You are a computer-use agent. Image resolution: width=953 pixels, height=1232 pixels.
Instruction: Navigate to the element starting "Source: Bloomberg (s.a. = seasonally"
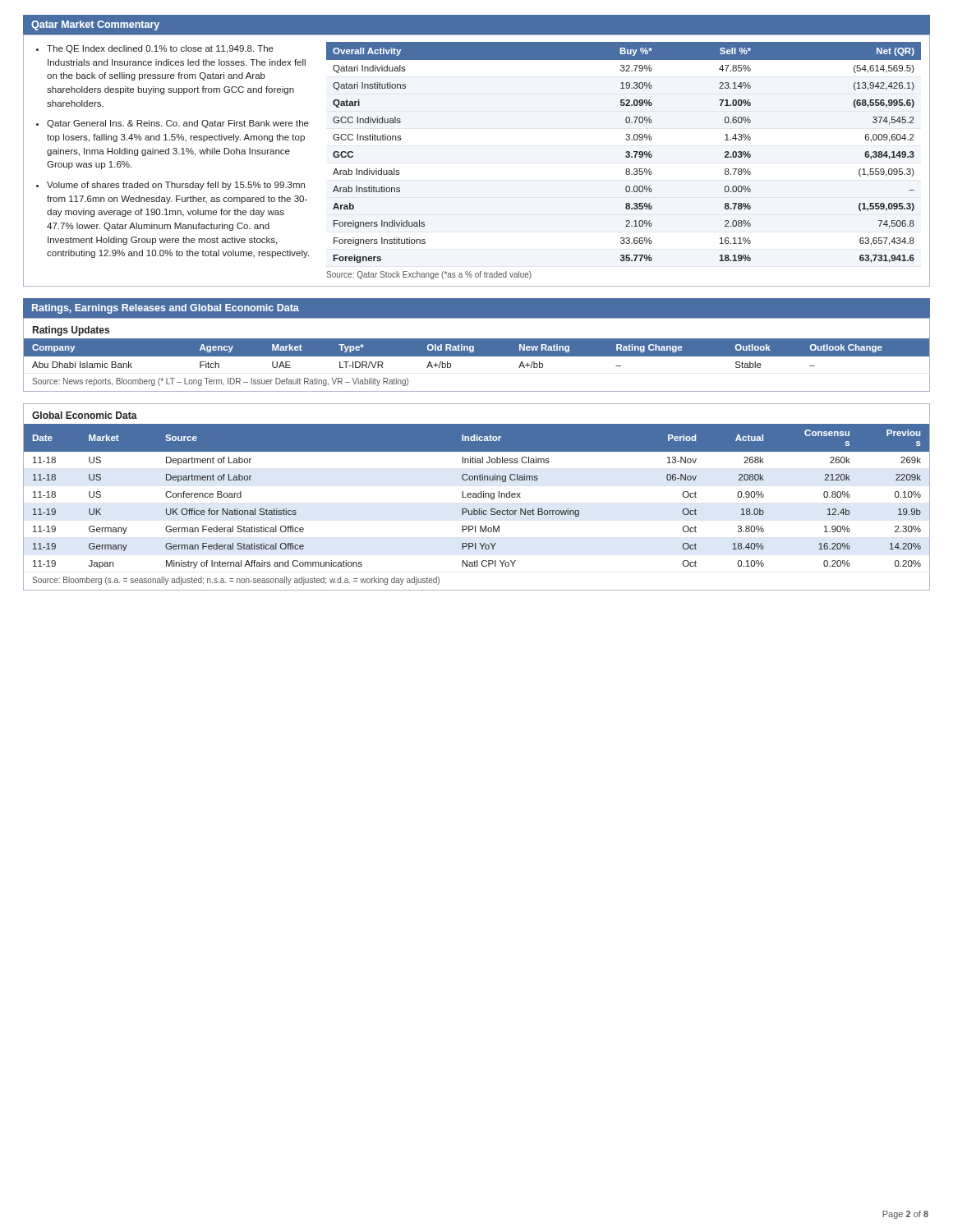tap(236, 580)
